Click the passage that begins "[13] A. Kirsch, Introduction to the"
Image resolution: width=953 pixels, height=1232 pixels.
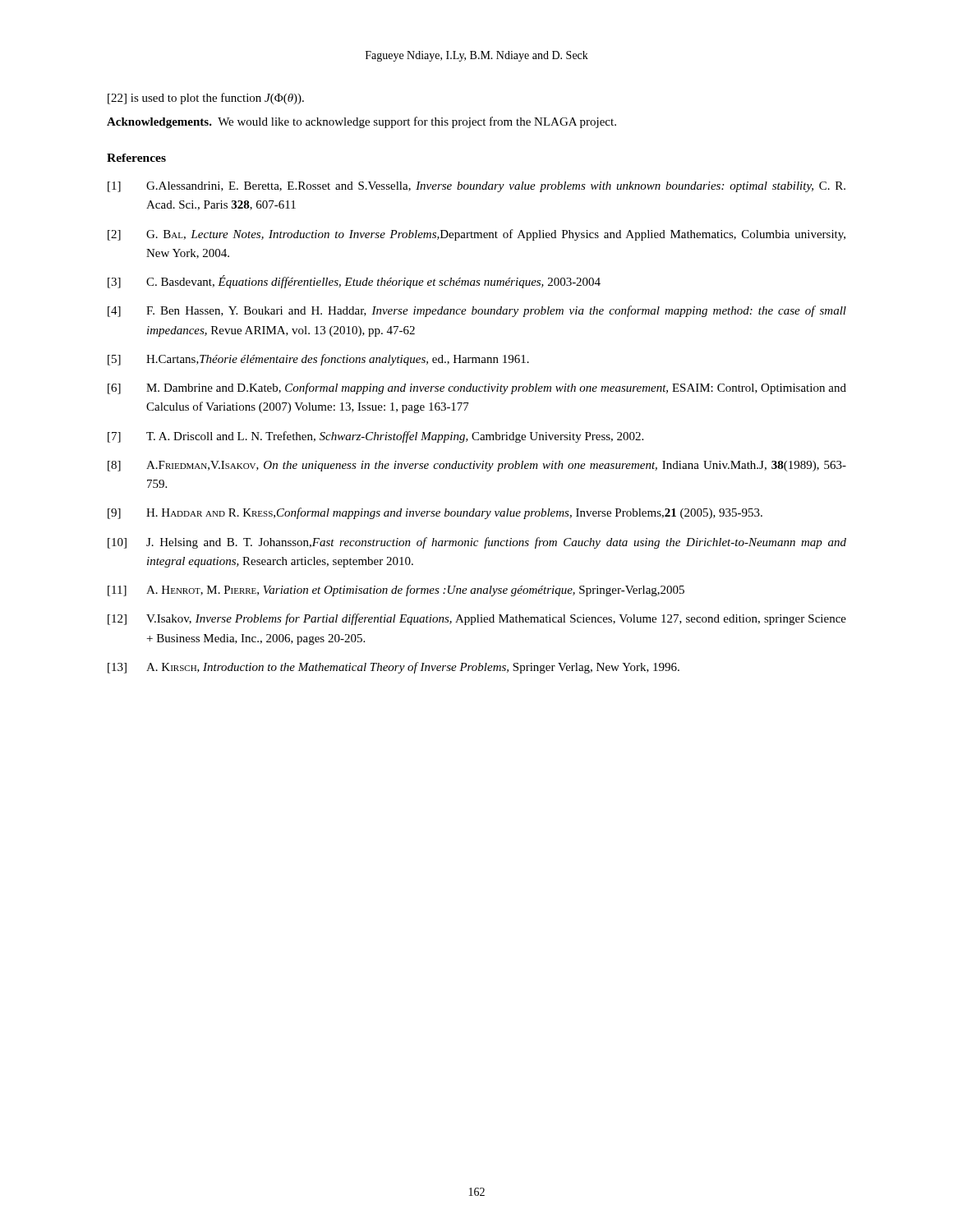click(476, 667)
